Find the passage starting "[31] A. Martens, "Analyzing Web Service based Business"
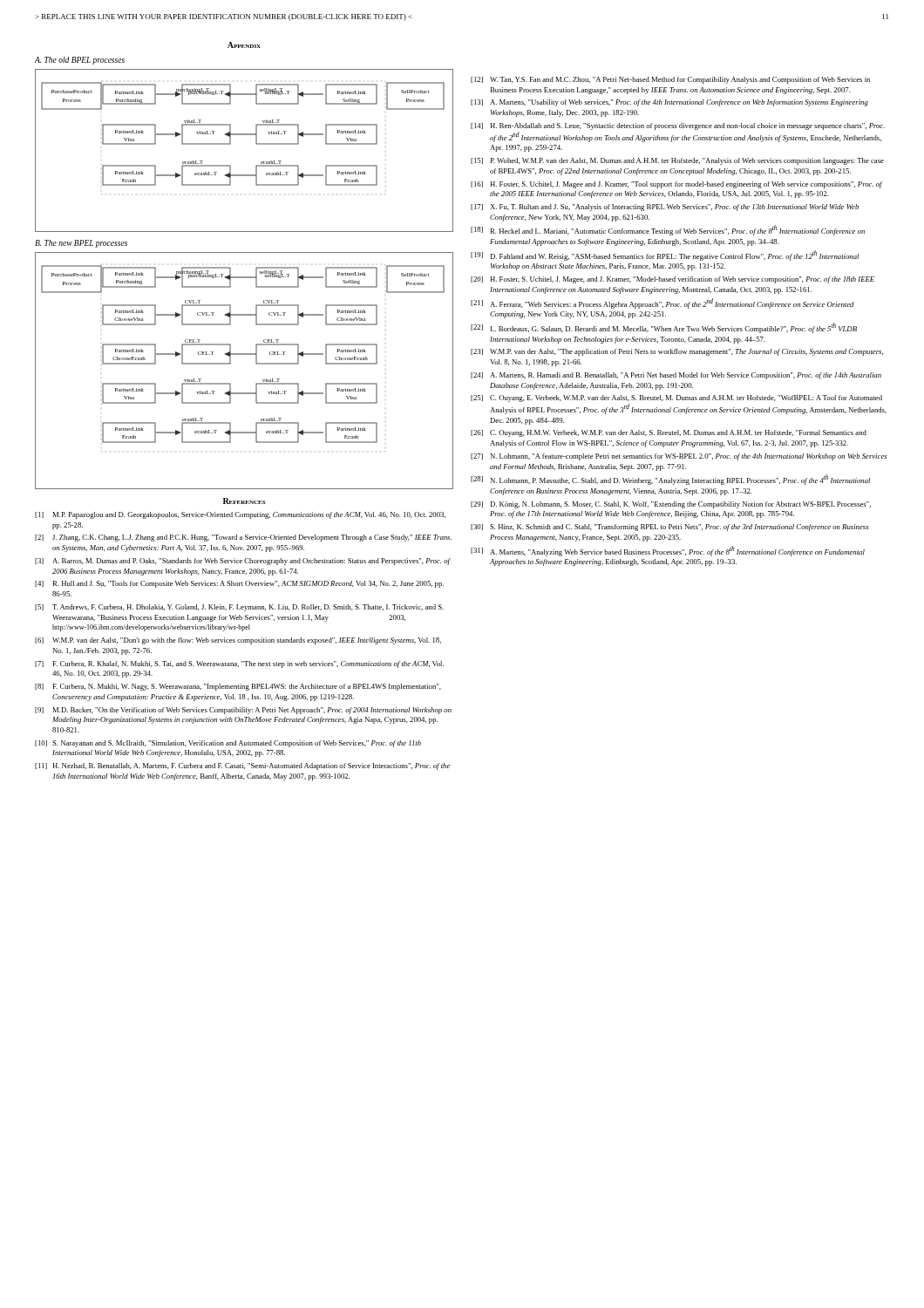Screen dimensions: 1308x924 click(x=680, y=557)
